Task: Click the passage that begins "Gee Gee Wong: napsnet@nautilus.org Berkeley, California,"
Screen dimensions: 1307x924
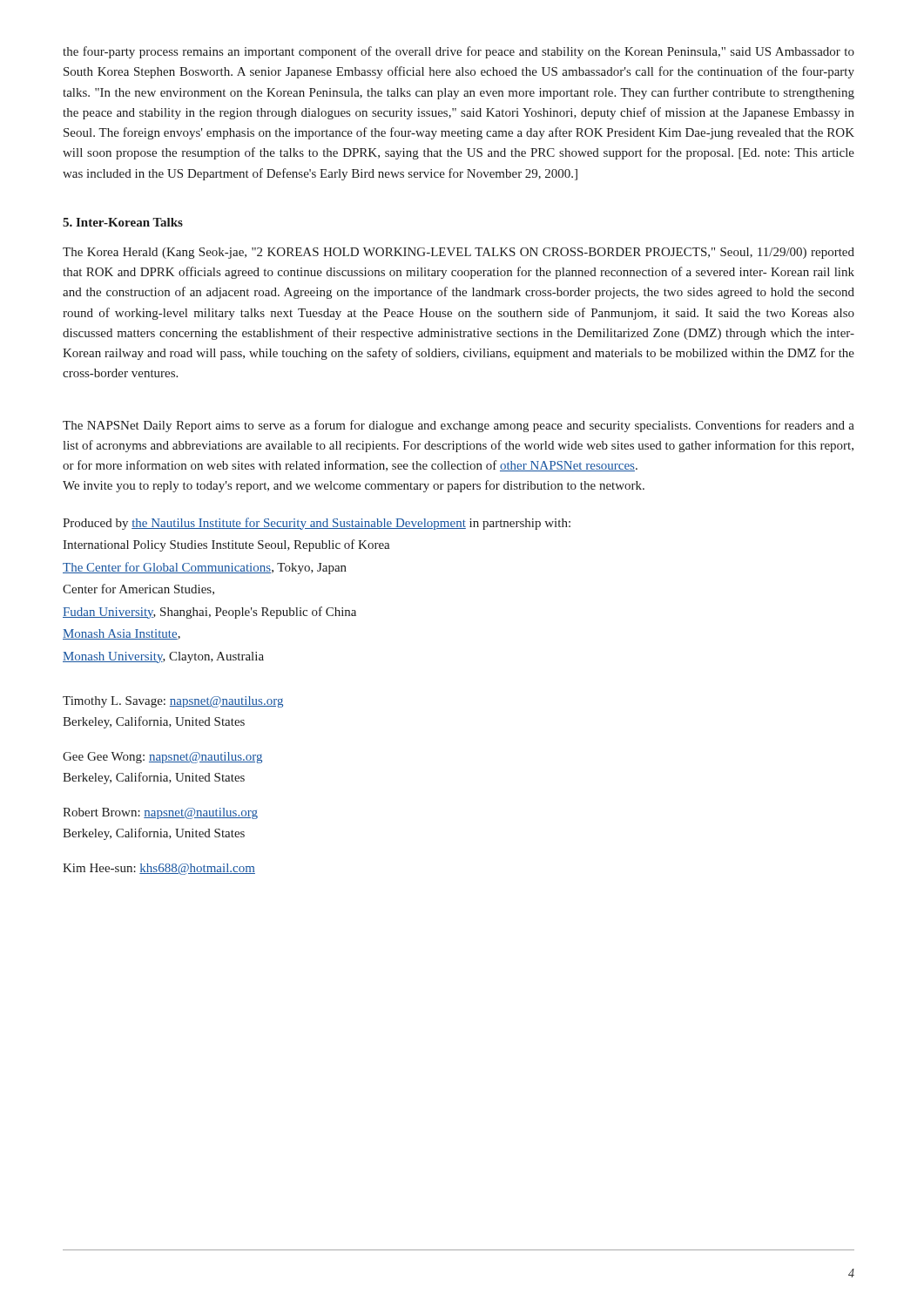Action: click(x=163, y=767)
